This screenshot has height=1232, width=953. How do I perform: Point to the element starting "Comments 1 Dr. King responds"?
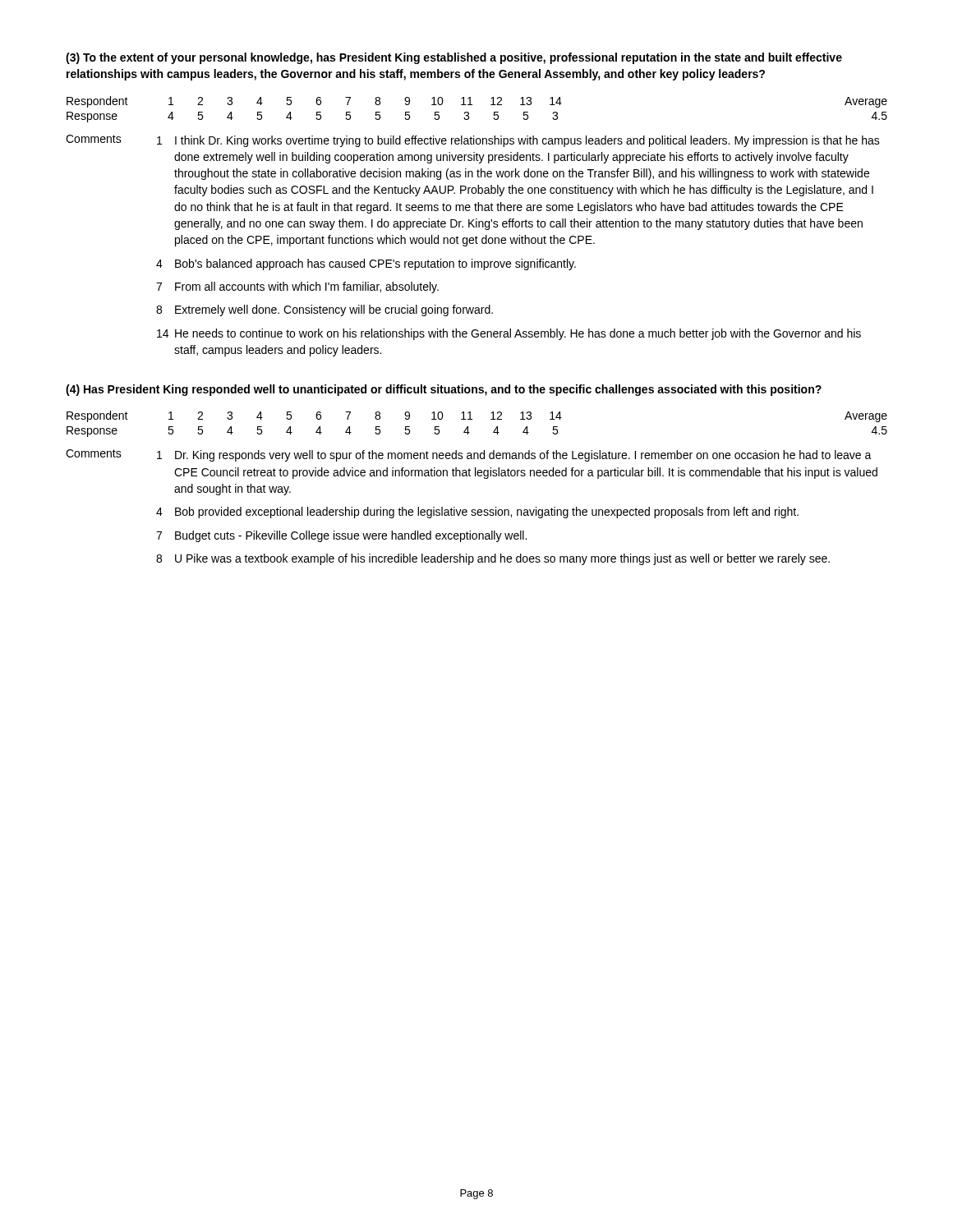click(x=476, y=507)
